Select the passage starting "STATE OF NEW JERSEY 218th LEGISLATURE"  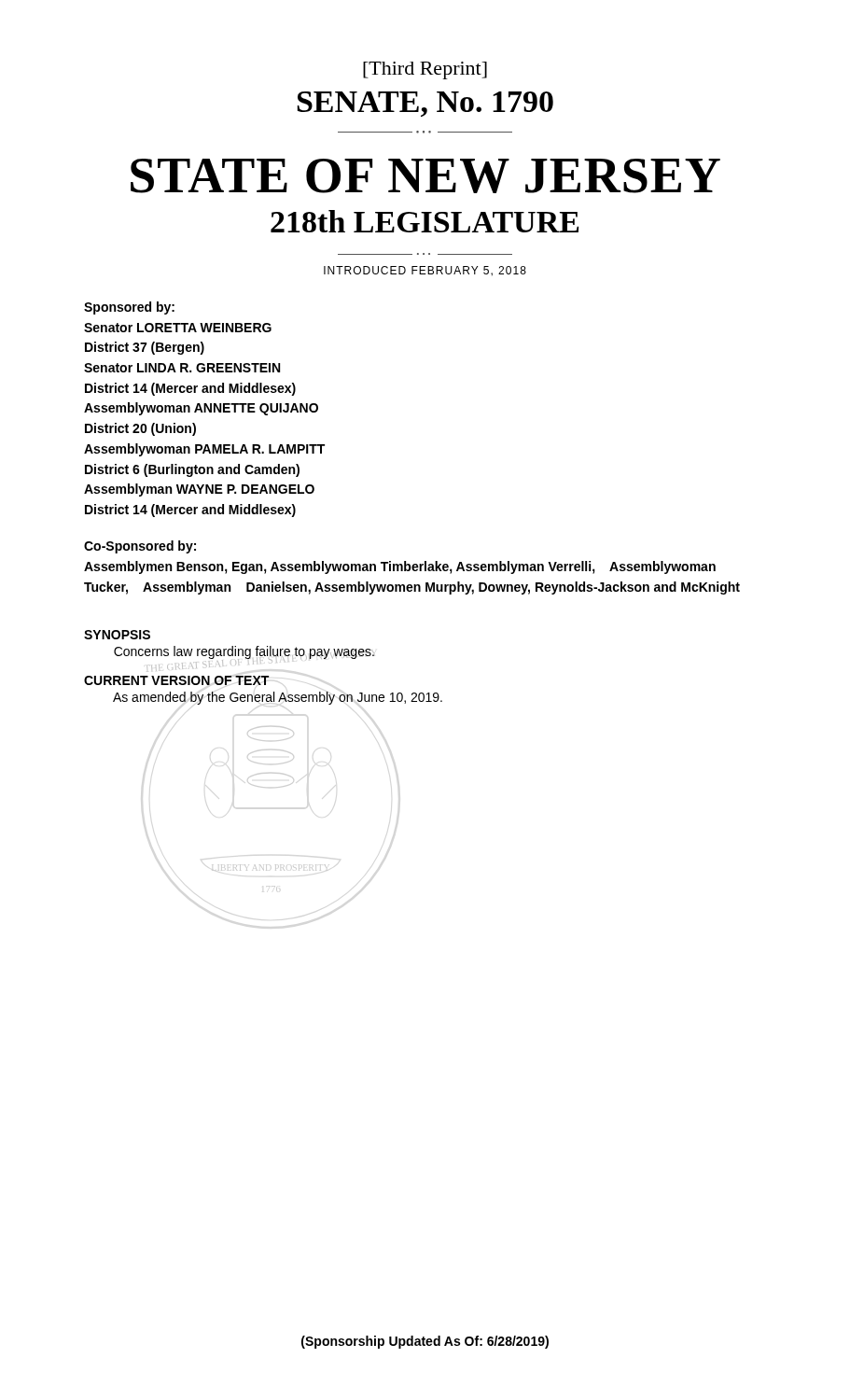[425, 193]
